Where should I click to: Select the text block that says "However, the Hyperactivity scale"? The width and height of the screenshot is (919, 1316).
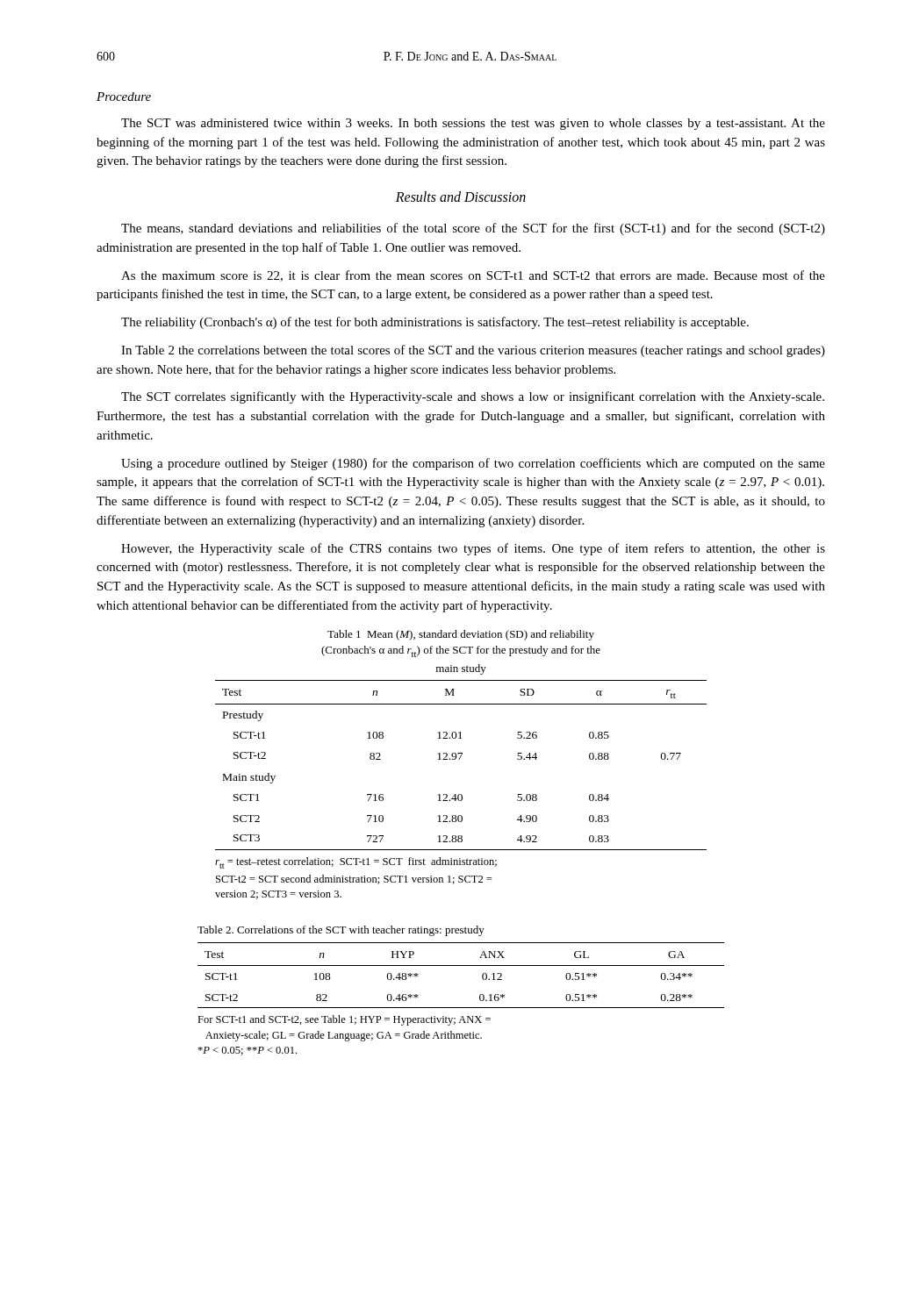tap(461, 577)
